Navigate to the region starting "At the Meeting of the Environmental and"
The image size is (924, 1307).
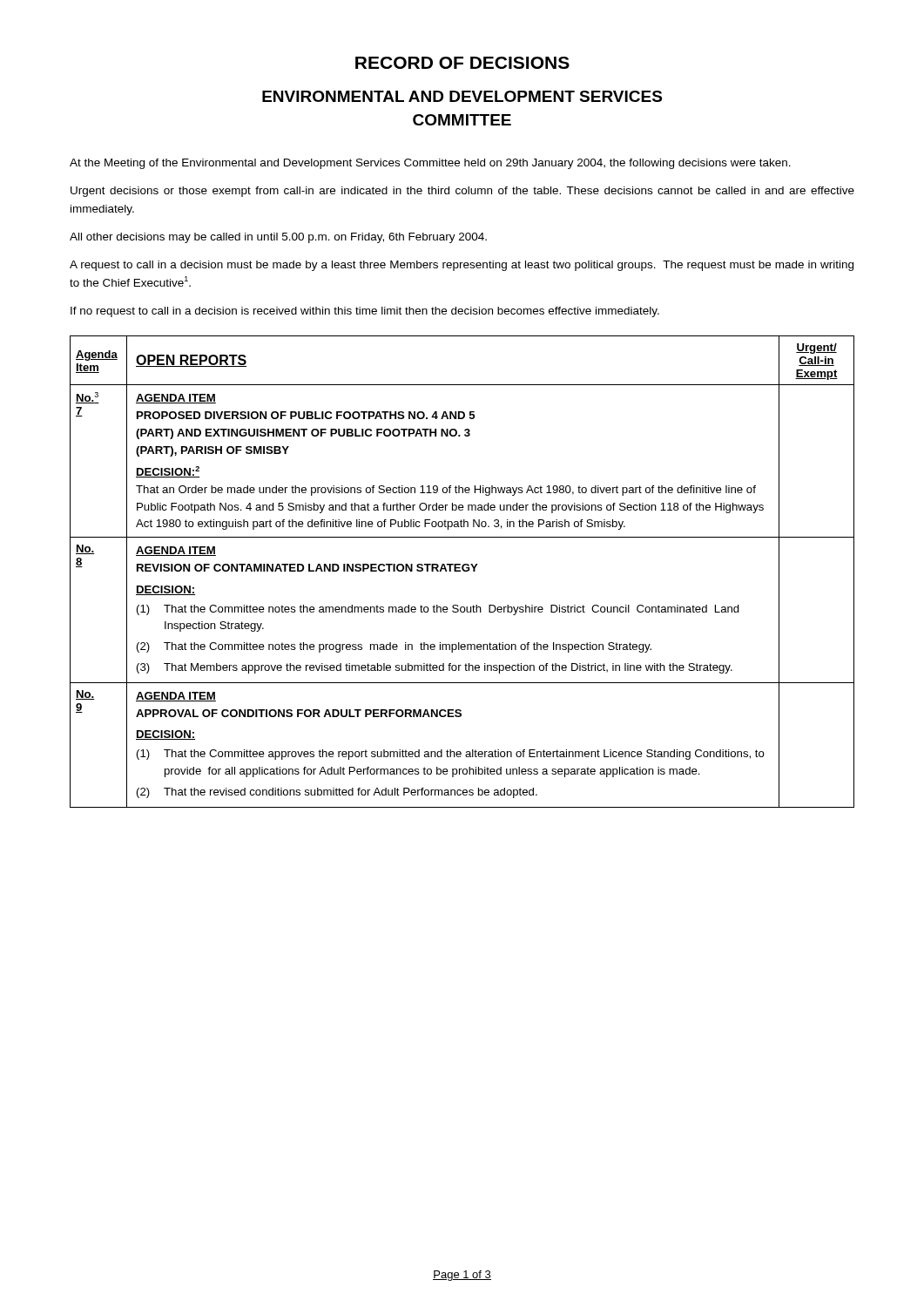coord(430,163)
